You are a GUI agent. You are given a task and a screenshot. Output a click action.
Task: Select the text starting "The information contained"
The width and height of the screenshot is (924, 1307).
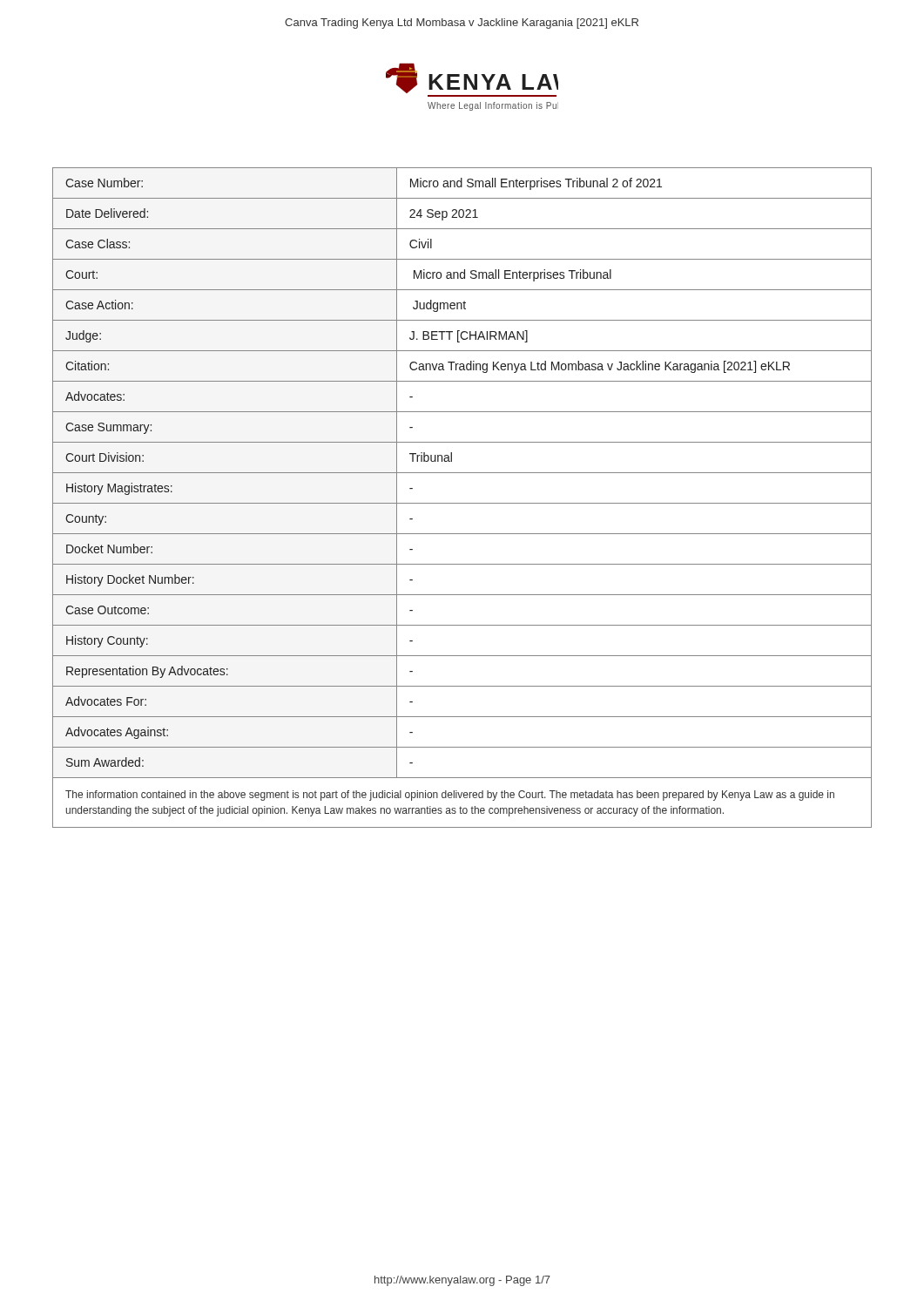[x=450, y=802]
